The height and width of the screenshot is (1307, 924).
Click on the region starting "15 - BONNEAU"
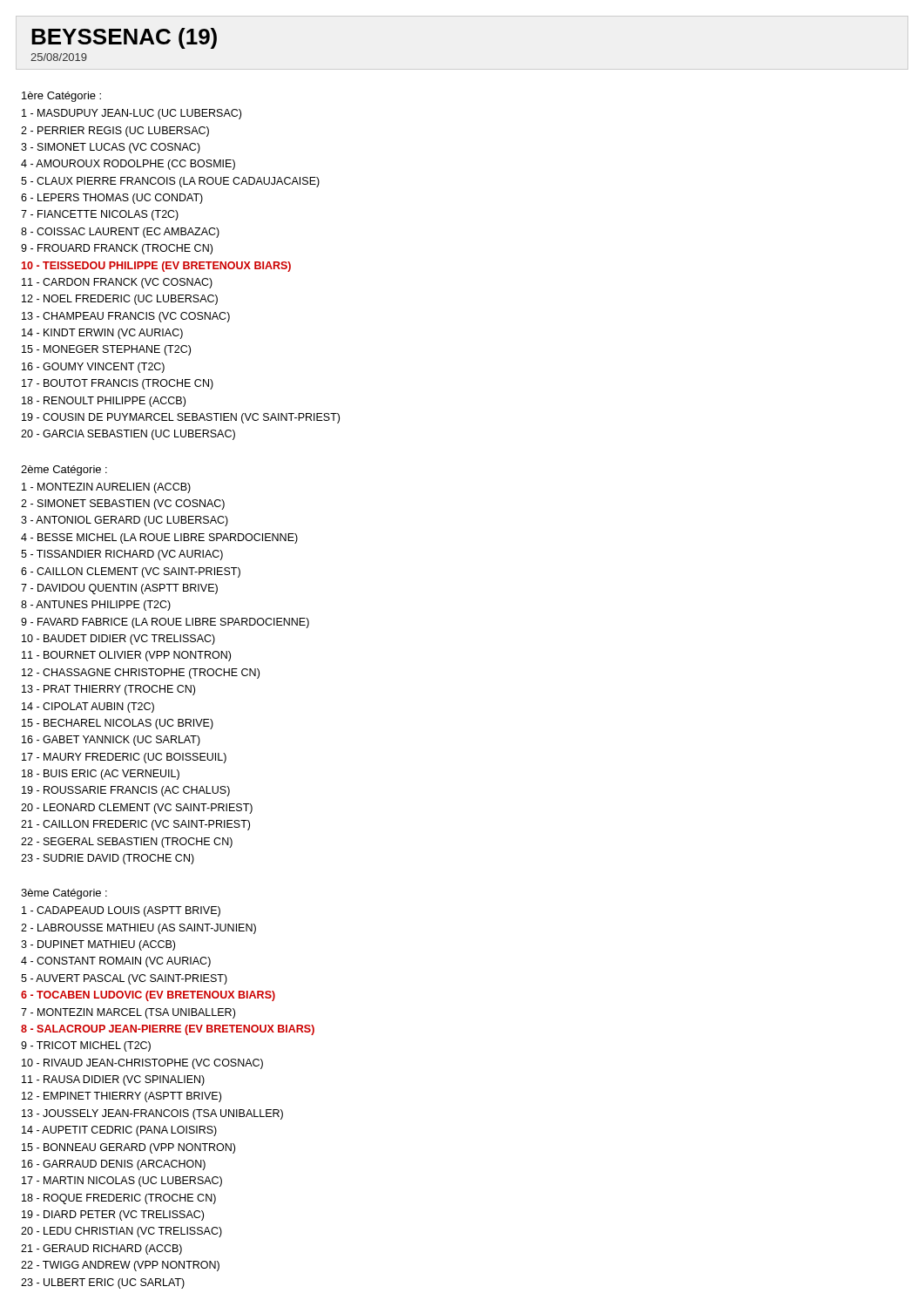128,1147
